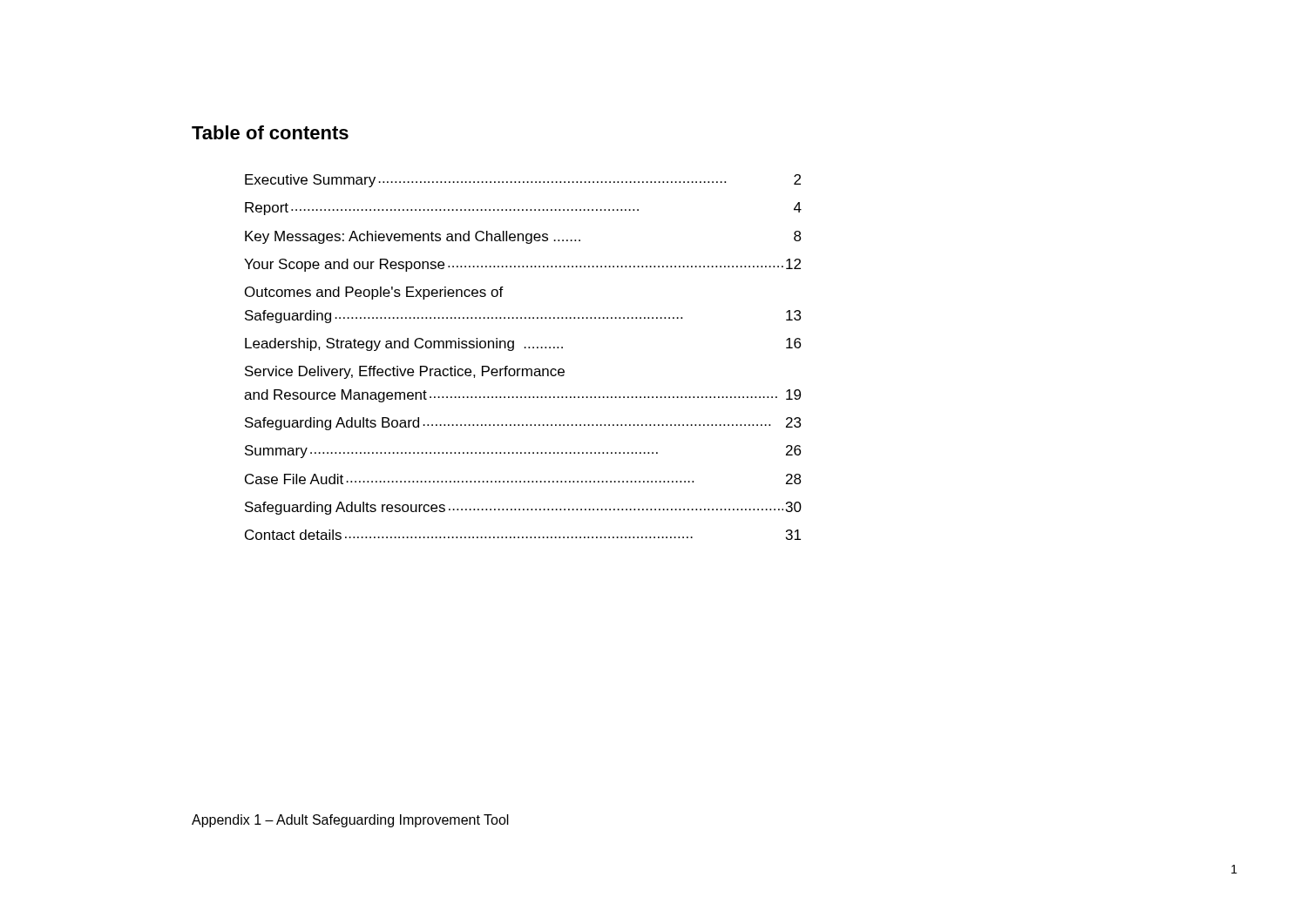Click on the block starting "Contact details"

point(523,536)
